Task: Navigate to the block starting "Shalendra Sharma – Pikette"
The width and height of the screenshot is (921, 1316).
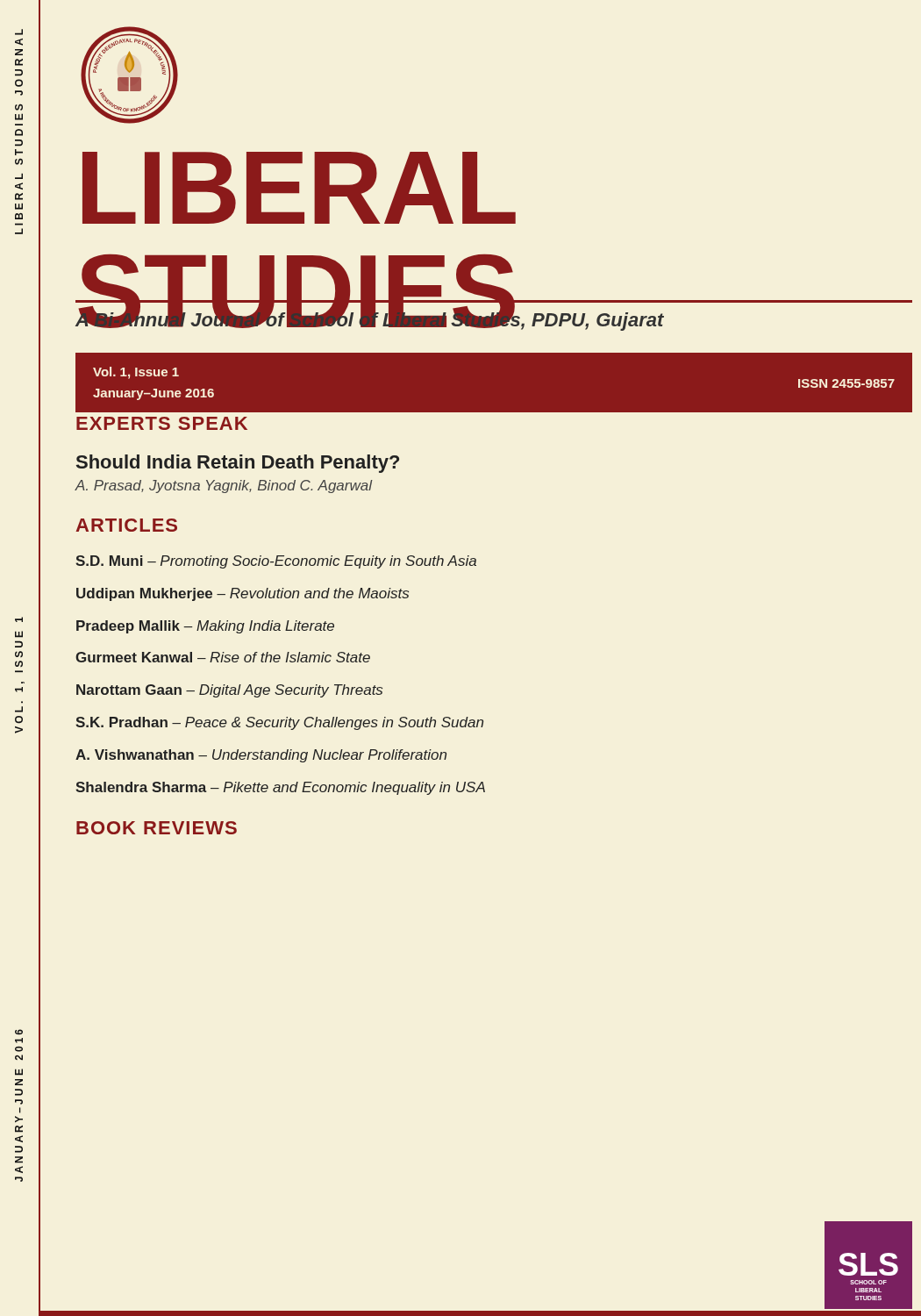Action: pos(281,787)
